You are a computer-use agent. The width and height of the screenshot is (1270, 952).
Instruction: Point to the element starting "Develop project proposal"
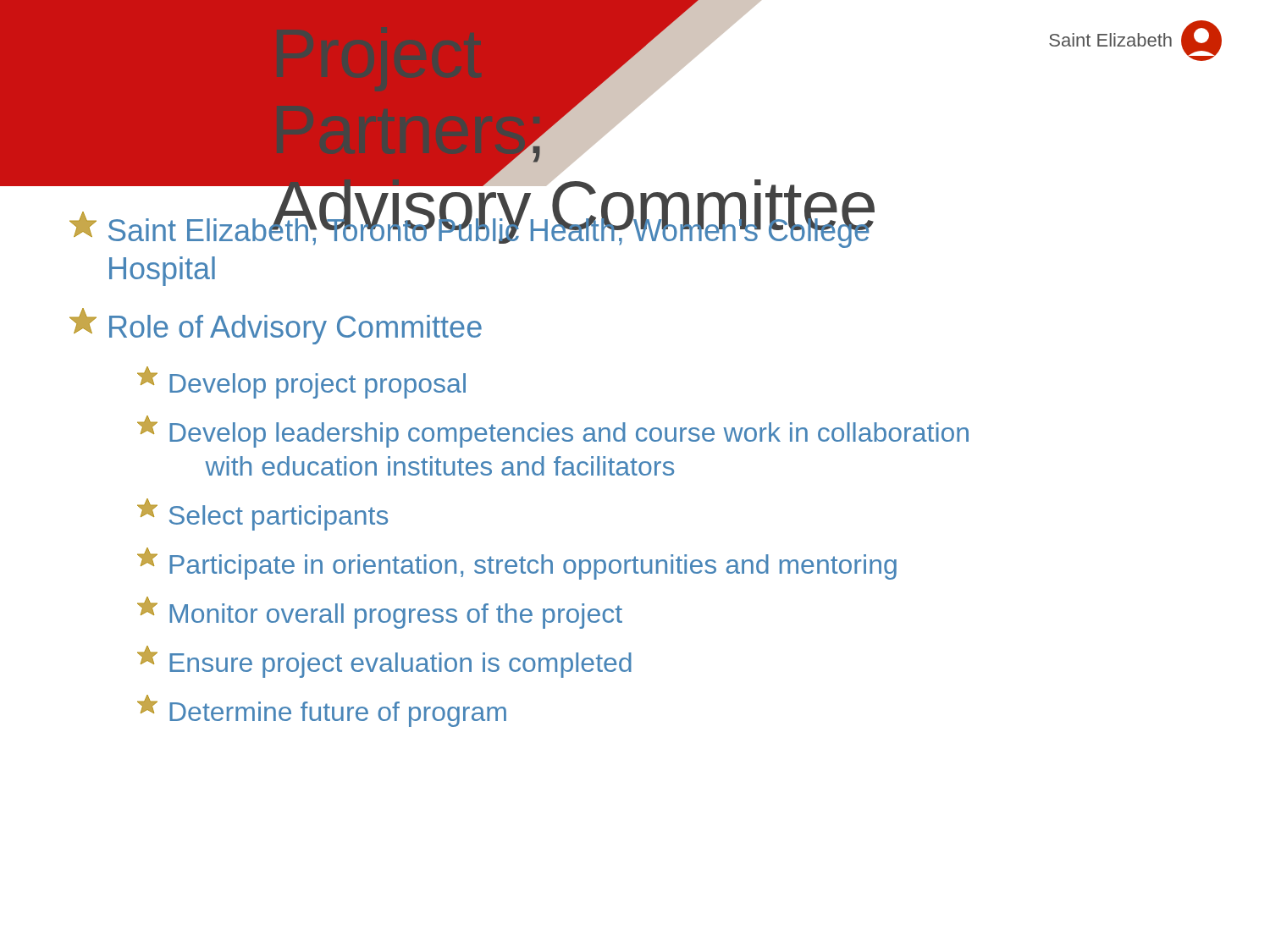[x=301, y=382]
